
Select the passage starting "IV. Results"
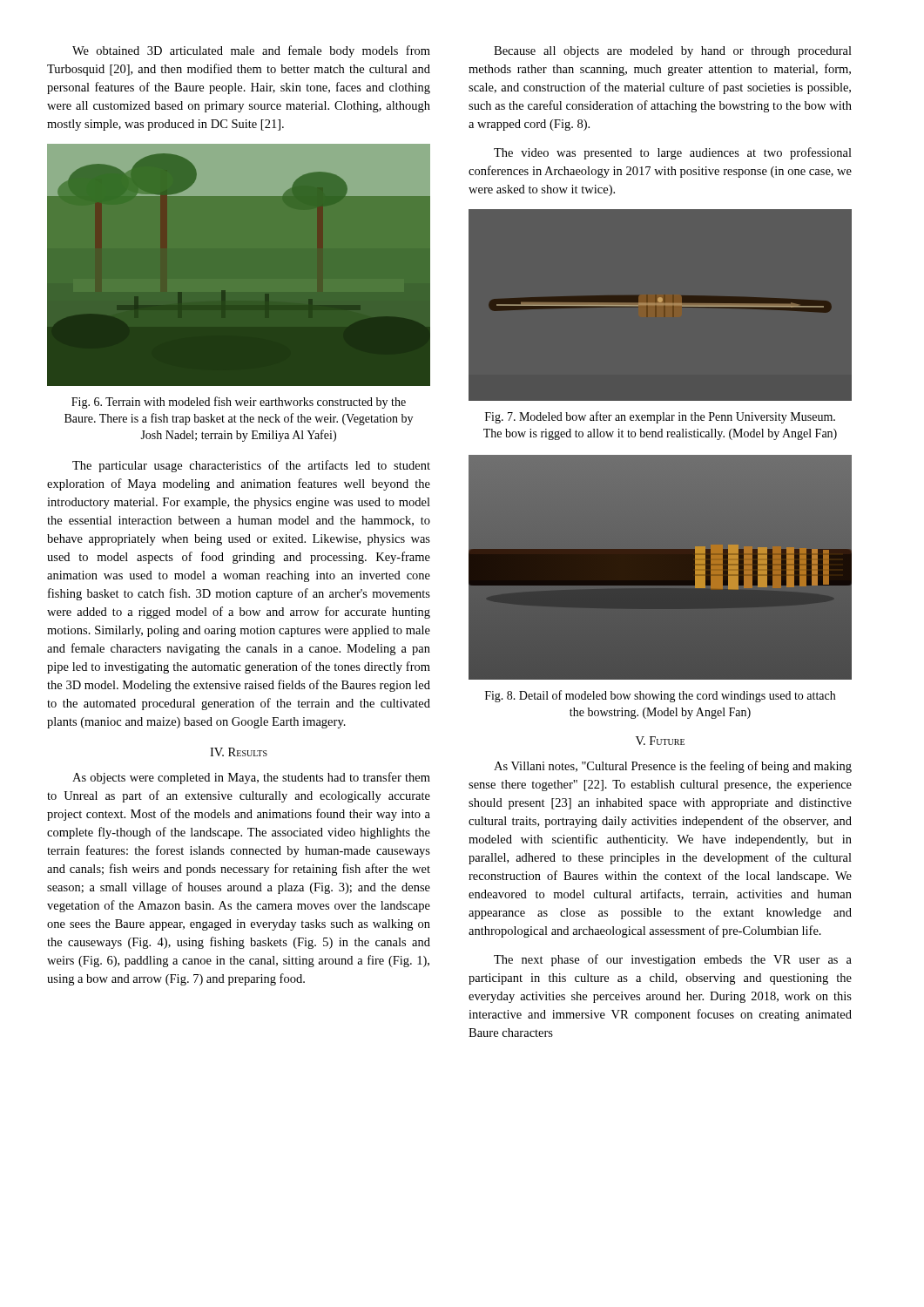pyautogui.click(x=239, y=752)
